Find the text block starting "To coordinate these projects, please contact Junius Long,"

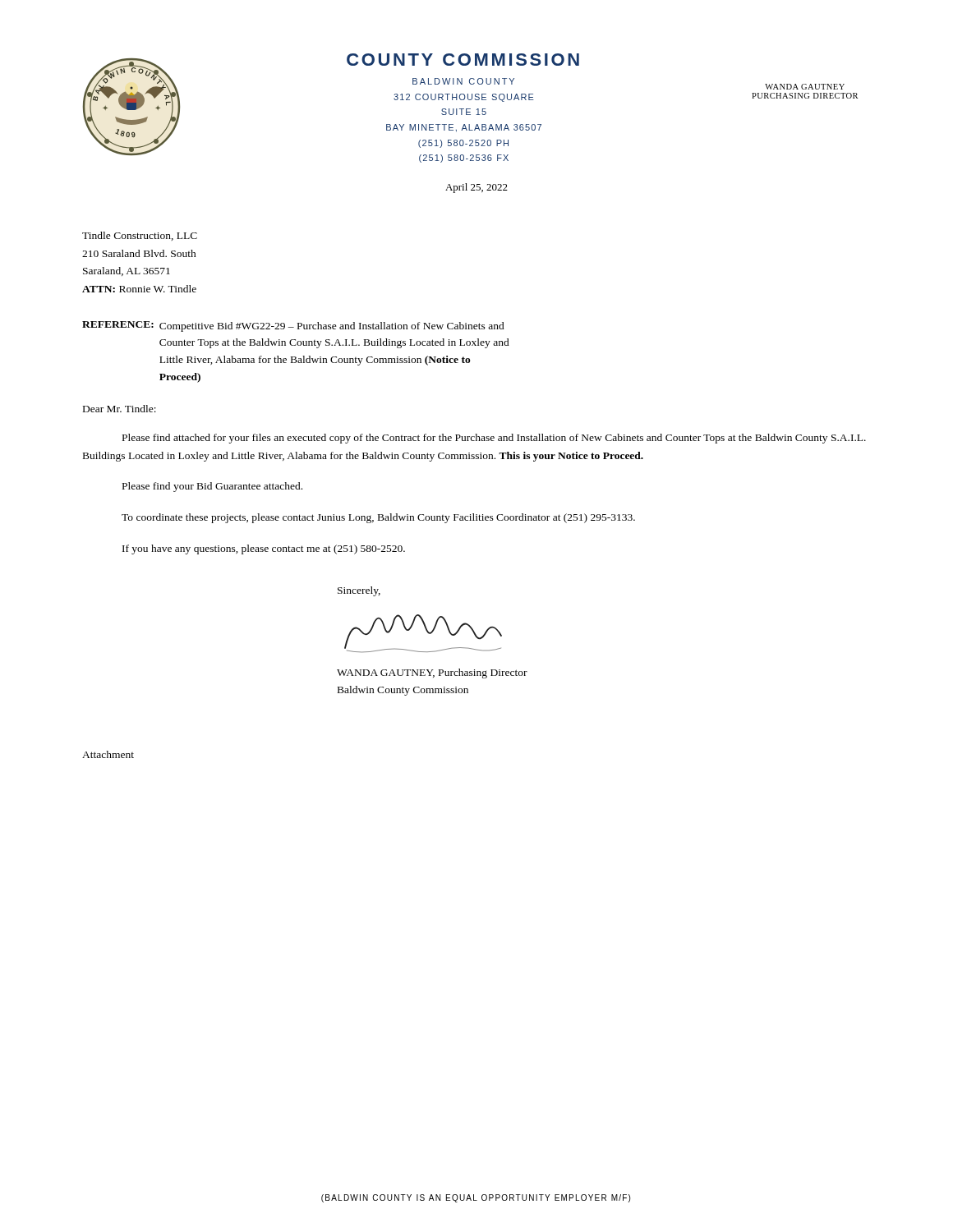coord(379,517)
